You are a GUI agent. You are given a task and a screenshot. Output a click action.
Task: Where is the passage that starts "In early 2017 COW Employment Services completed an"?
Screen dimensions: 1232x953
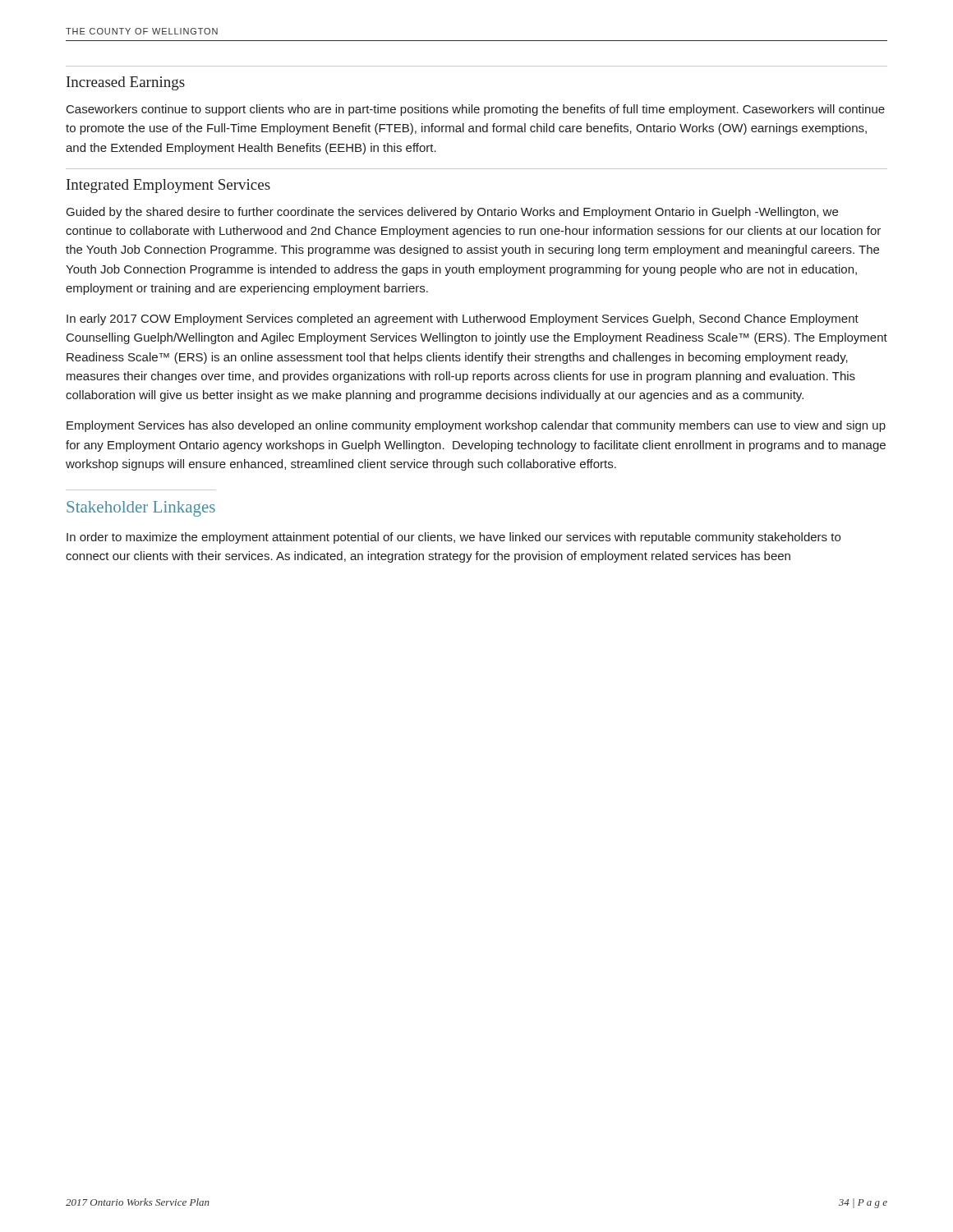(x=476, y=357)
